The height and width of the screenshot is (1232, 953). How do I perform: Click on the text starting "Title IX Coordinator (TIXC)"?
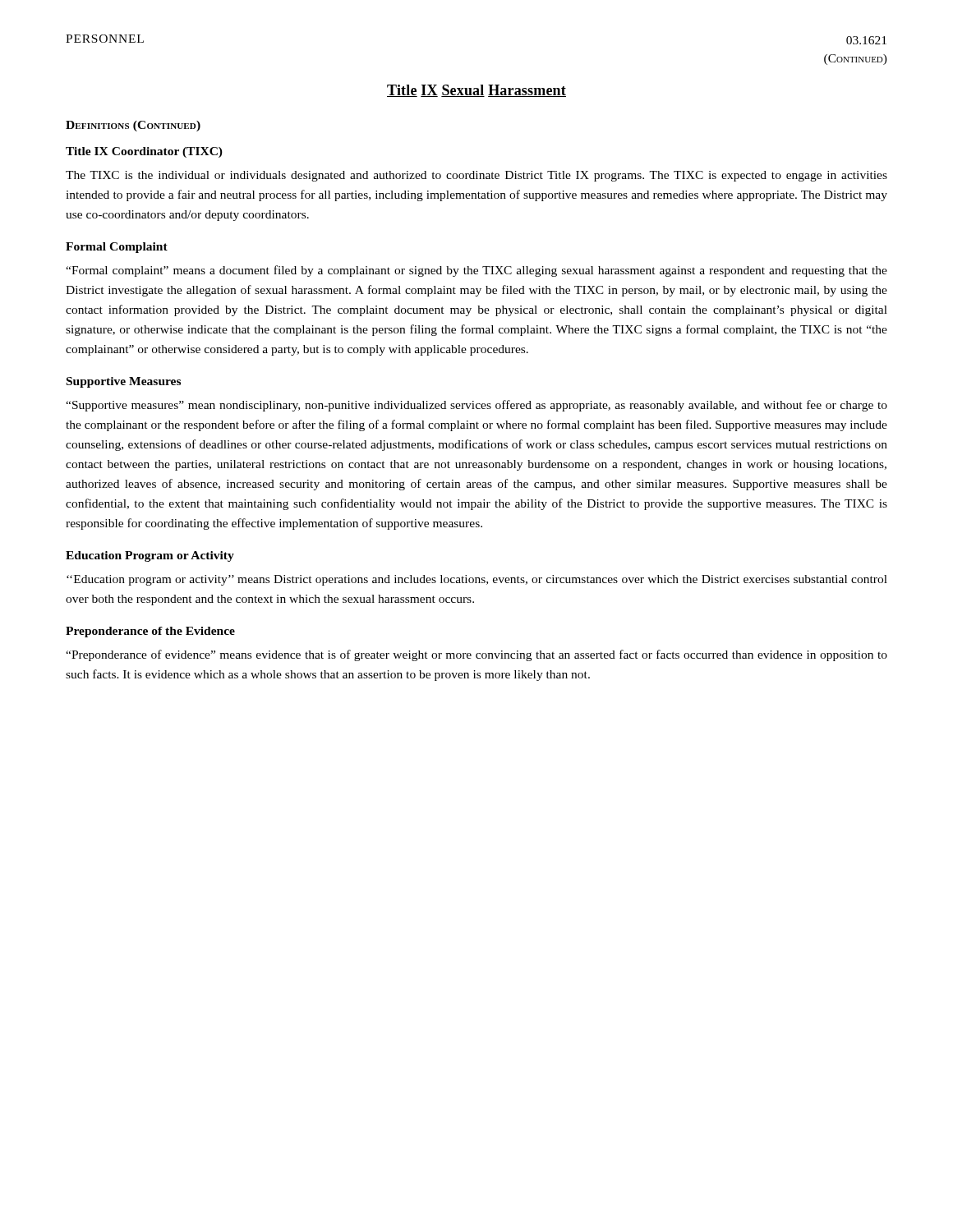[x=144, y=151]
